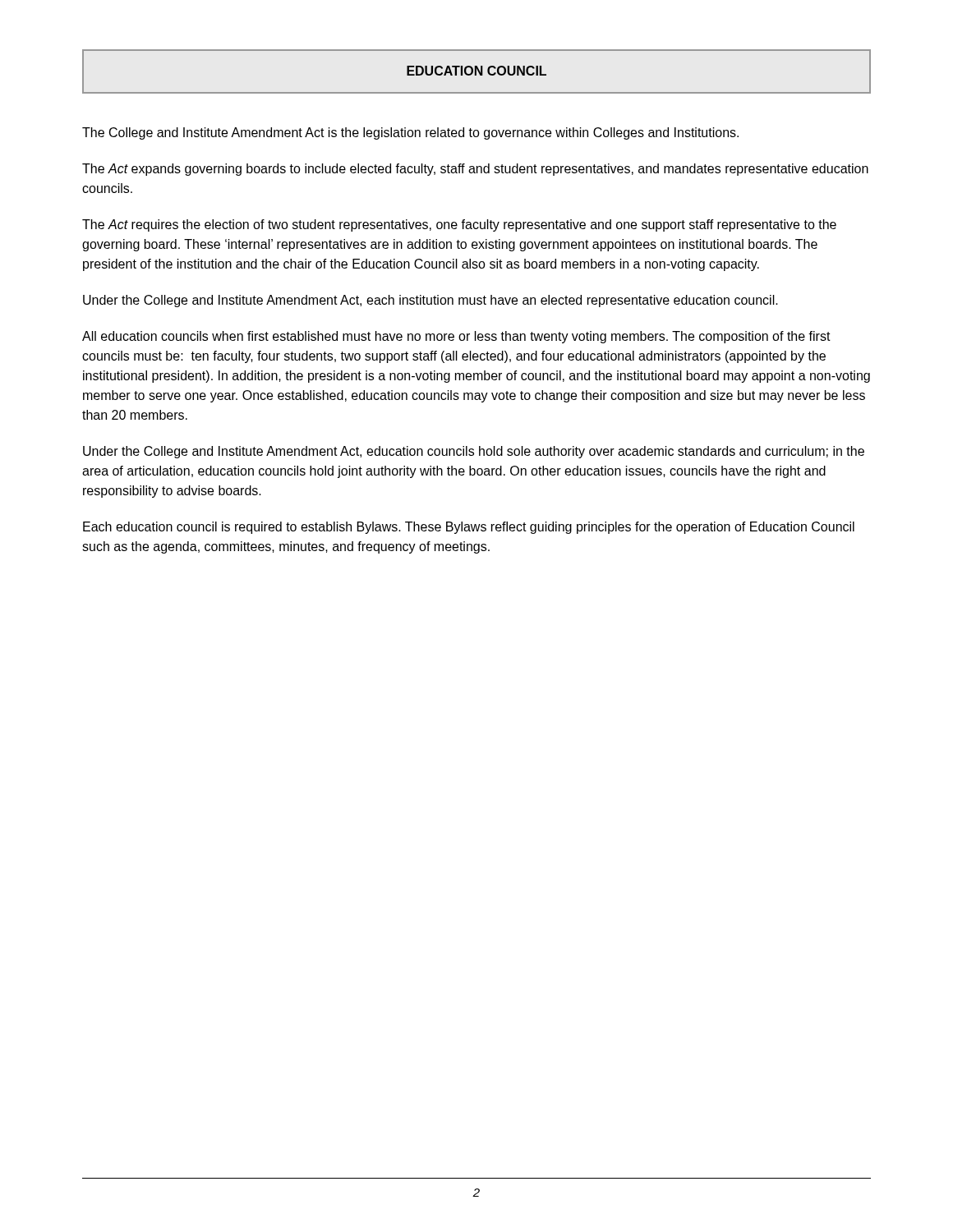The width and height of the screenshot is (953, 1232).
Task: Find the text block with the text "The Act requires the election of two student"
Action: (459, 244)
